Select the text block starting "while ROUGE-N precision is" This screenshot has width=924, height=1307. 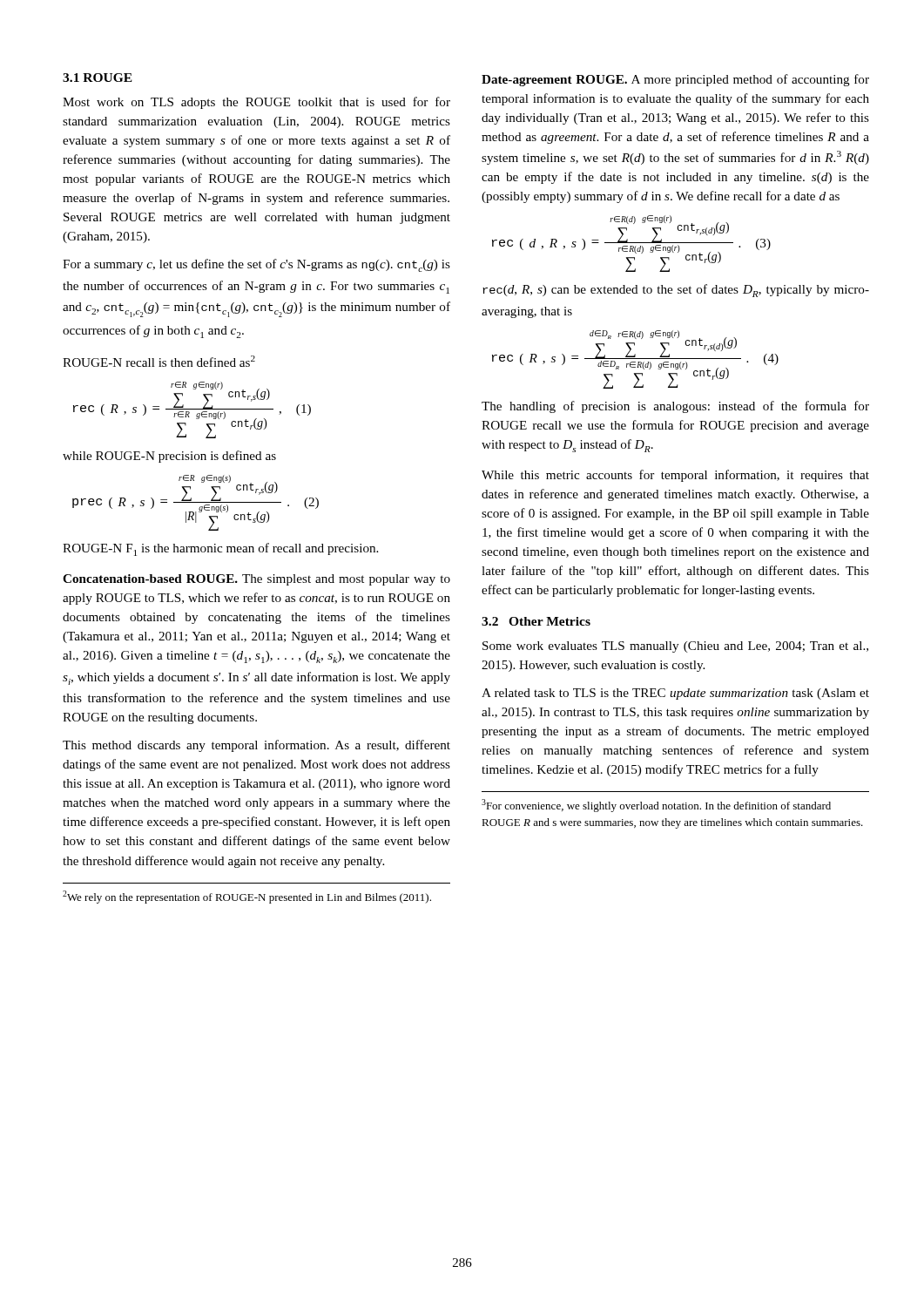[x=169, y=455]
